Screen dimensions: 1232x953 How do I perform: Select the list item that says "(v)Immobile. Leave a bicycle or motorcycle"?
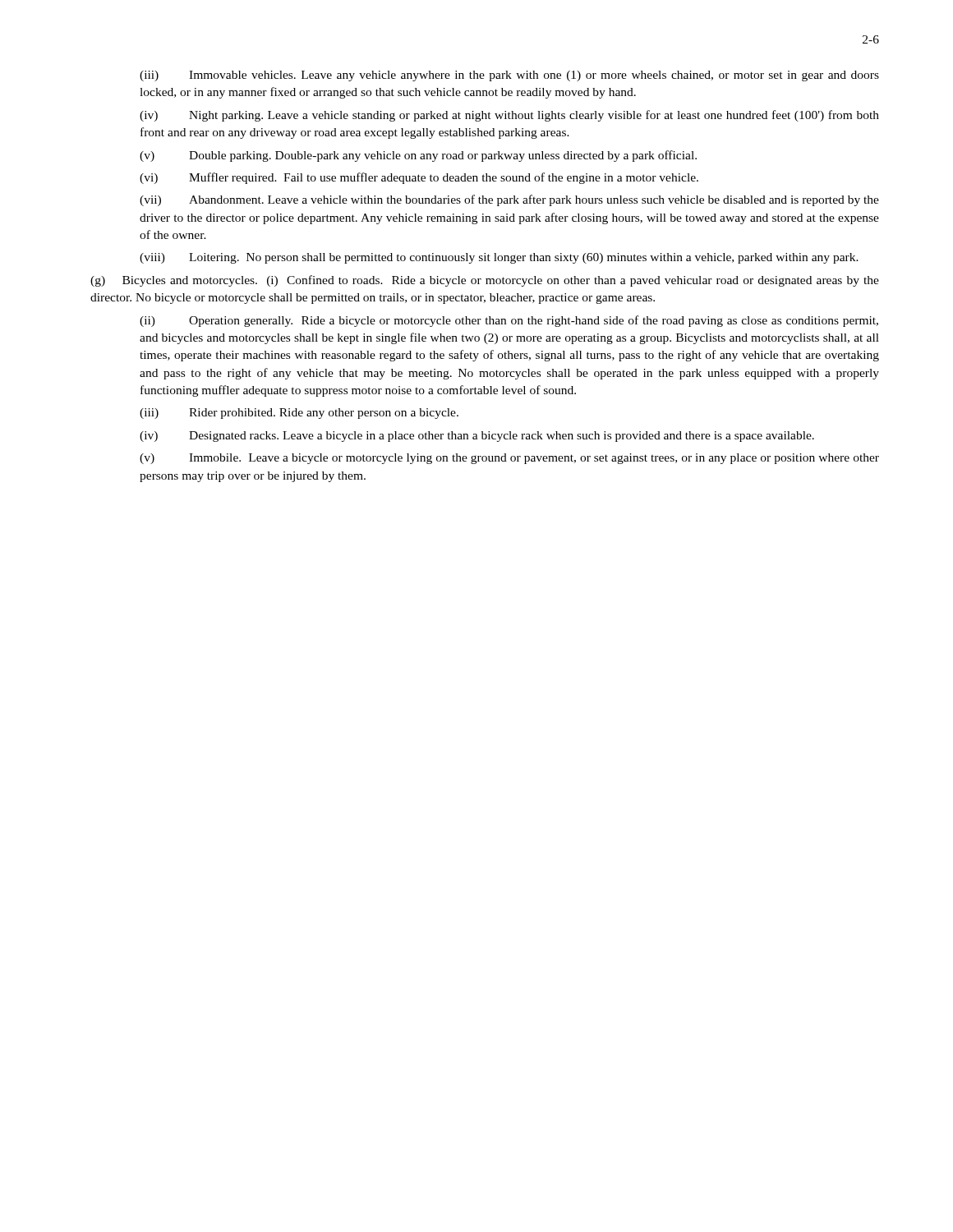[x=509, y=465]
